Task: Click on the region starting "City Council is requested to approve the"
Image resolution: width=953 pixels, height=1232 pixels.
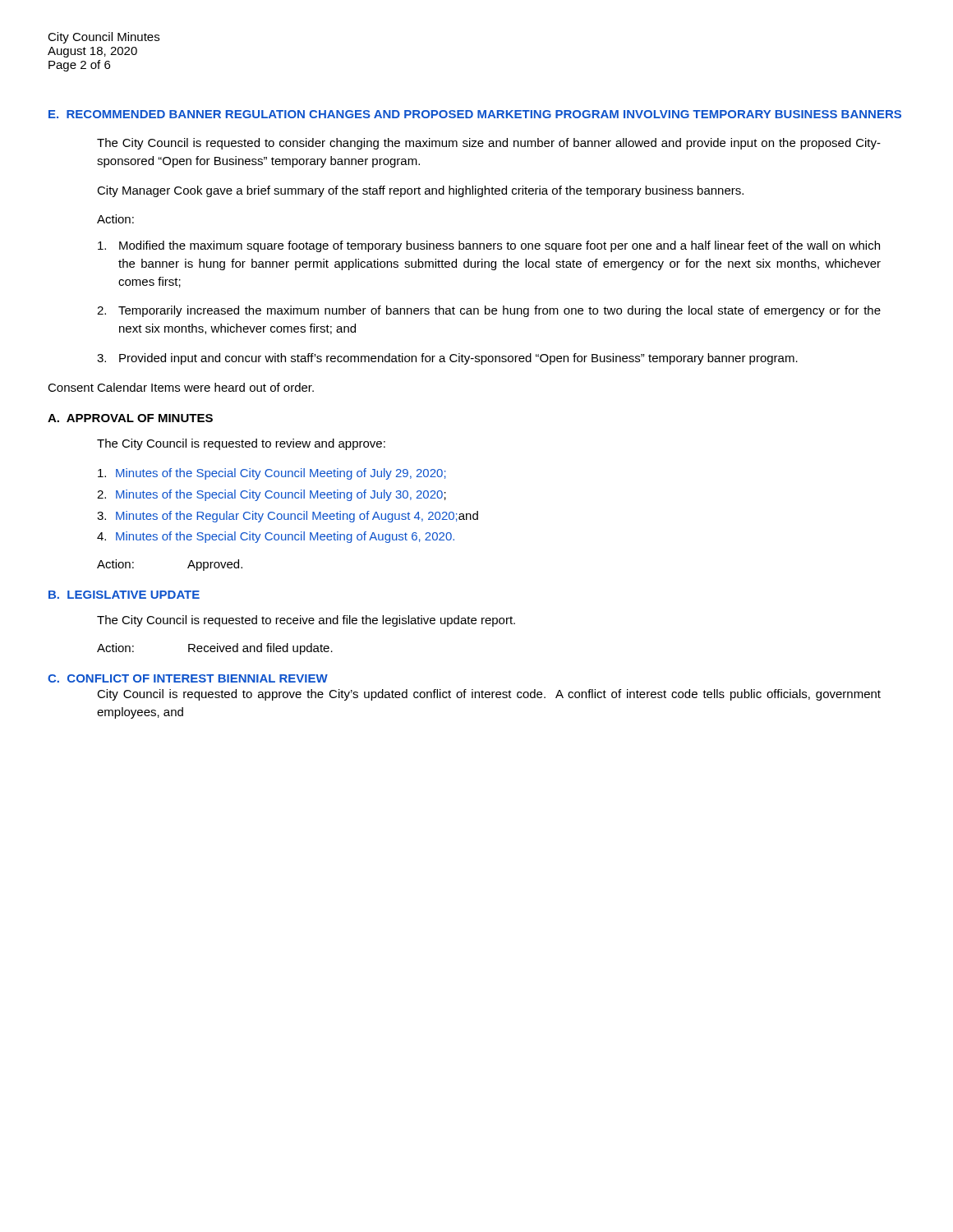Action: click(489, 703)
